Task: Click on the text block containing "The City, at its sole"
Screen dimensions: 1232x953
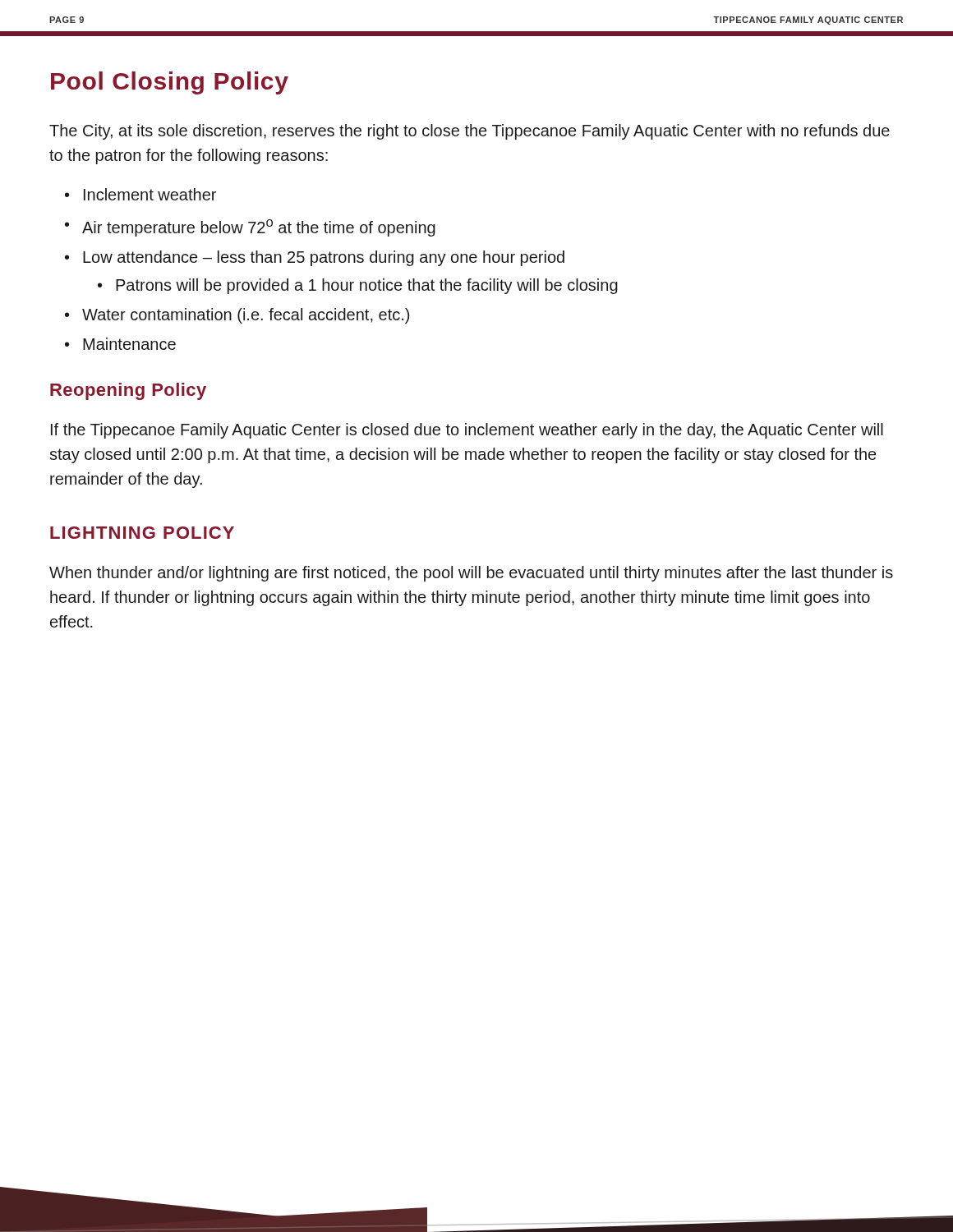Action: pyautogui.click(x=476, y=143)
